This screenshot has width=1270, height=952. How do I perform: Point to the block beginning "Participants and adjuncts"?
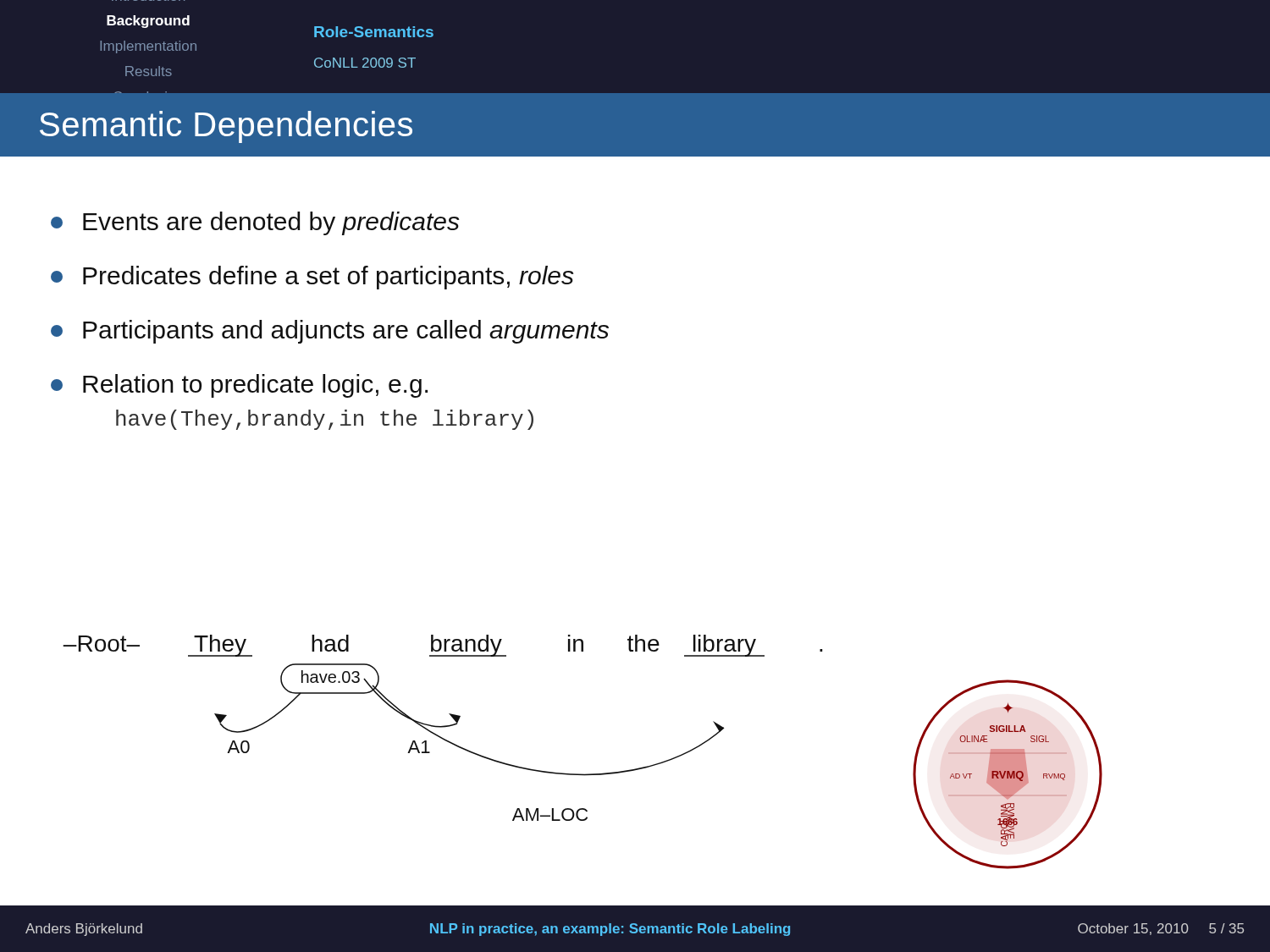point(330,330)
